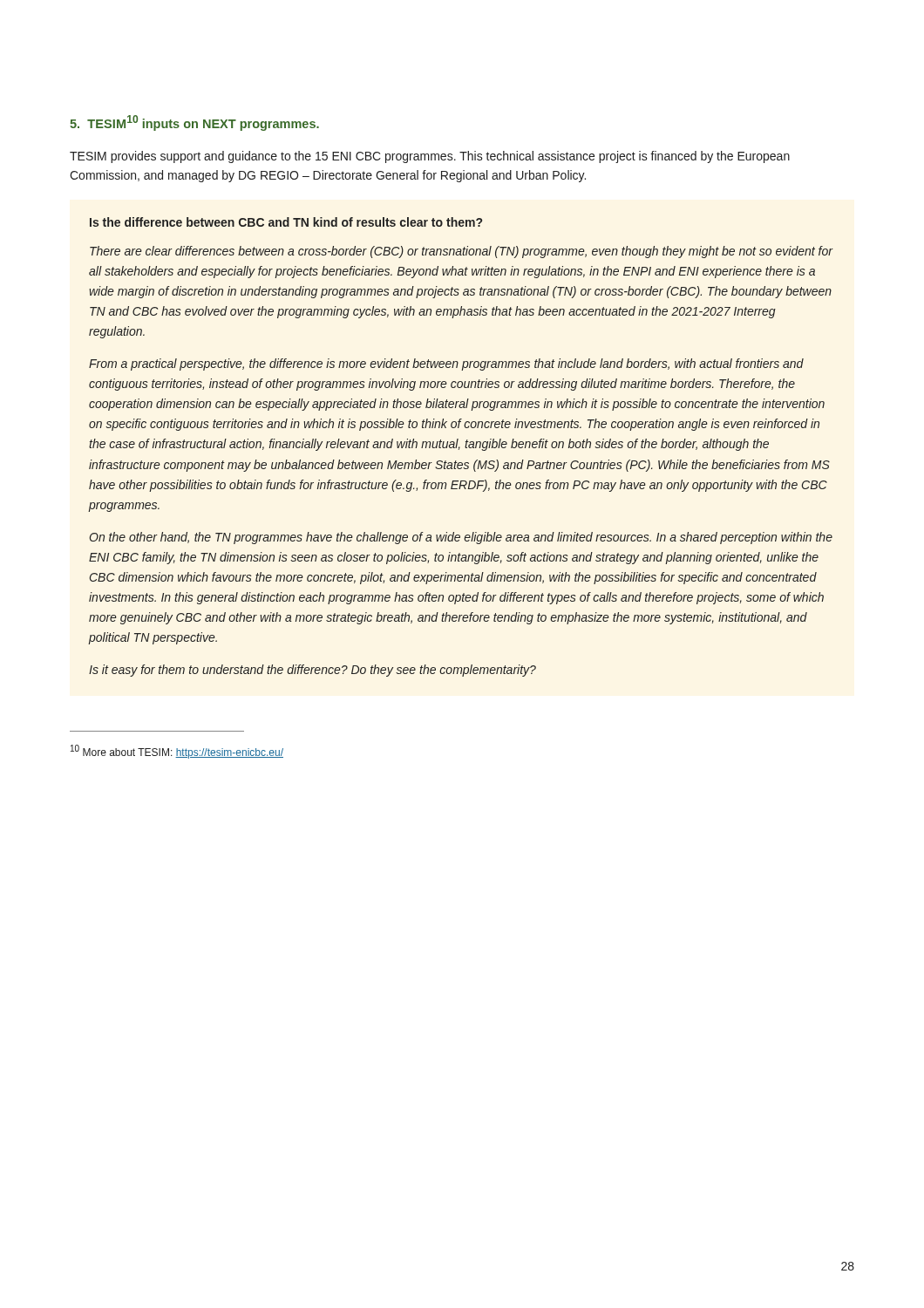Click the passage that begins "TESIM provides support and guidance"
The width and height of the screenshot is (924, 1308).
(x=430, y=166)
